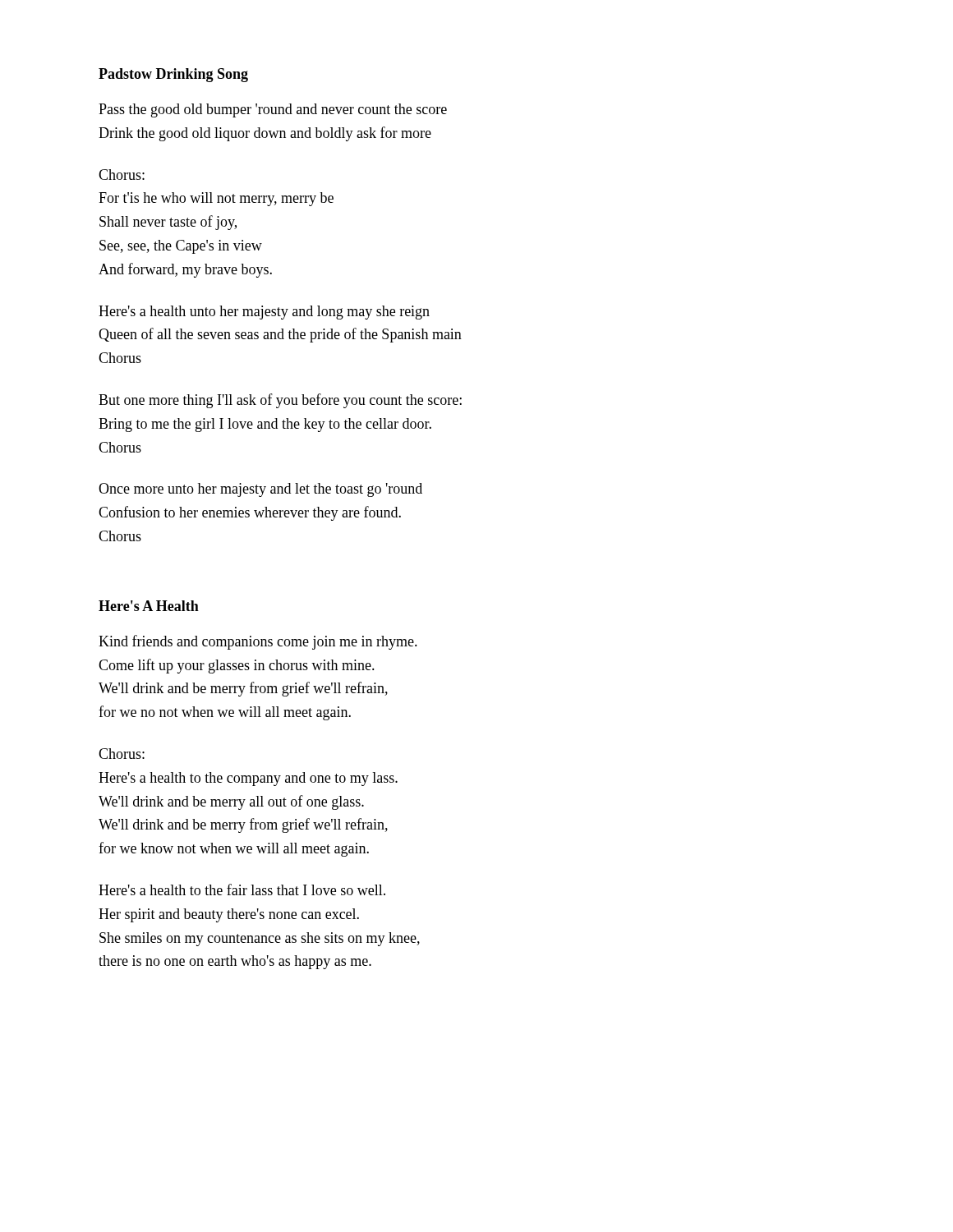This screenshot has height=1232, width=953.
Task: Navigate to the block starting "Pass the good old bumper 'round and"
Action: (x=435, y=121)
